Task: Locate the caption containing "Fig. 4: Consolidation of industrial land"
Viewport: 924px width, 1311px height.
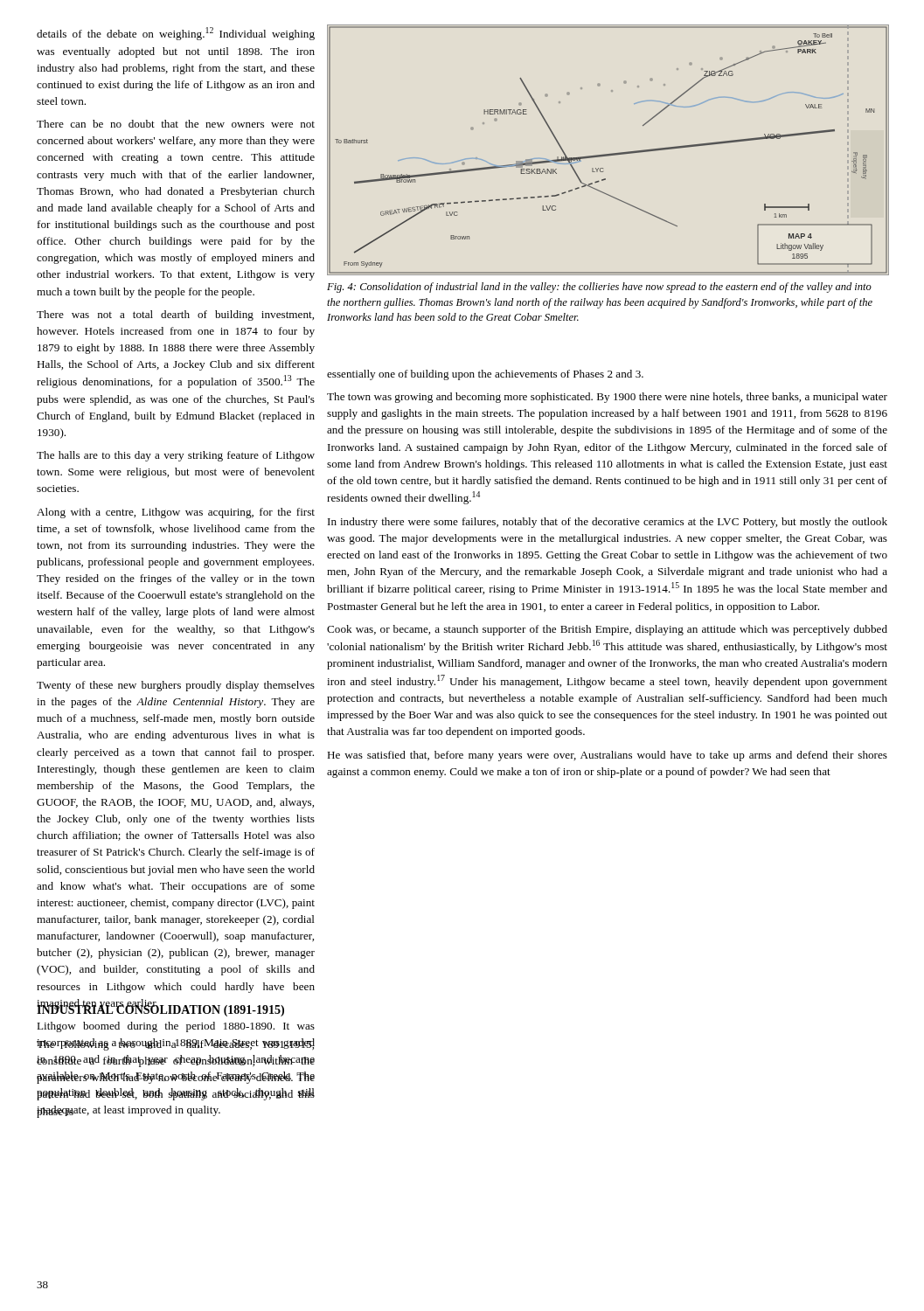Action: click(607, 303)
